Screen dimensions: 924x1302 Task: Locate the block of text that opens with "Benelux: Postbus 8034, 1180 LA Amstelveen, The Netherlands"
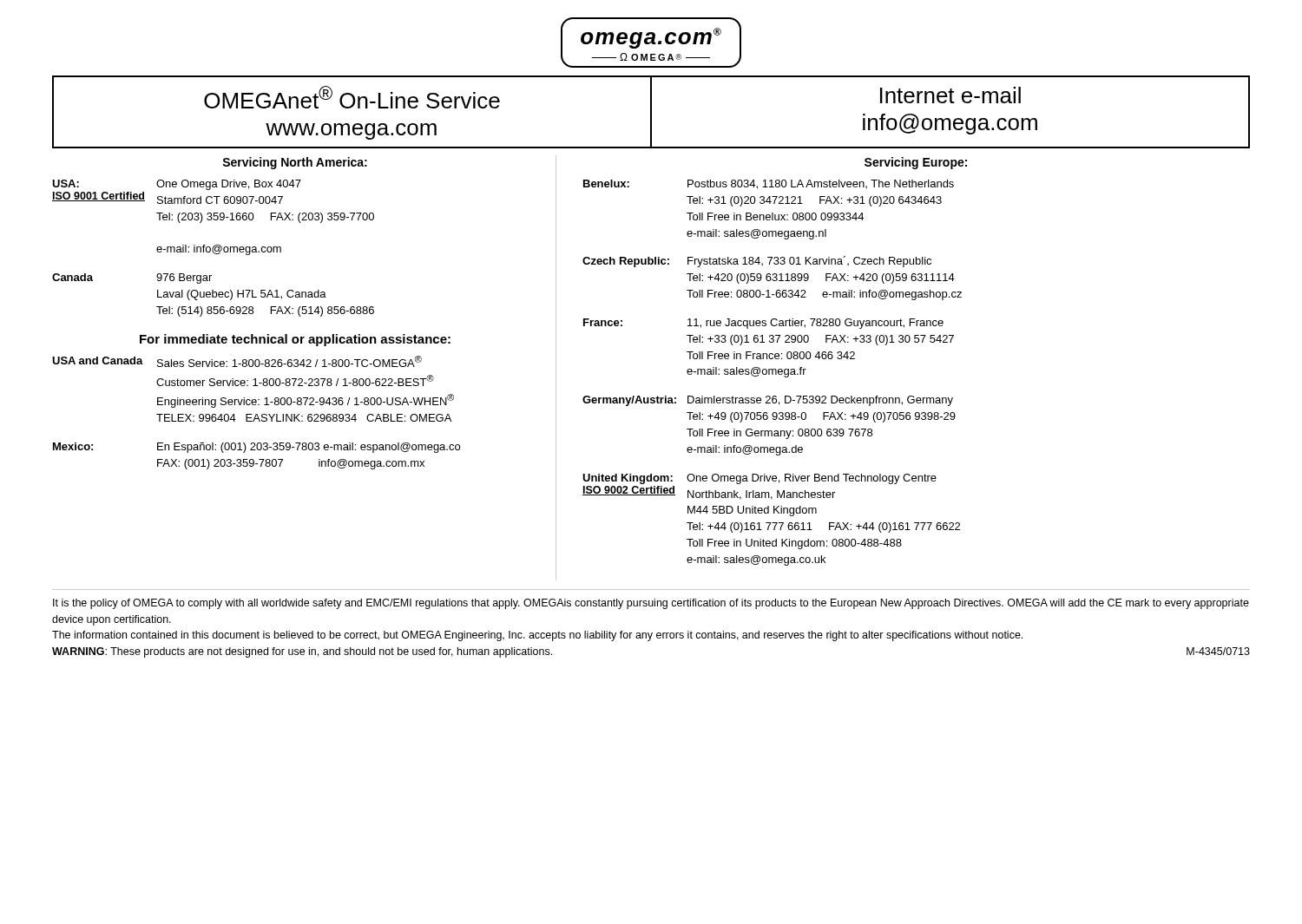point(916,209)
